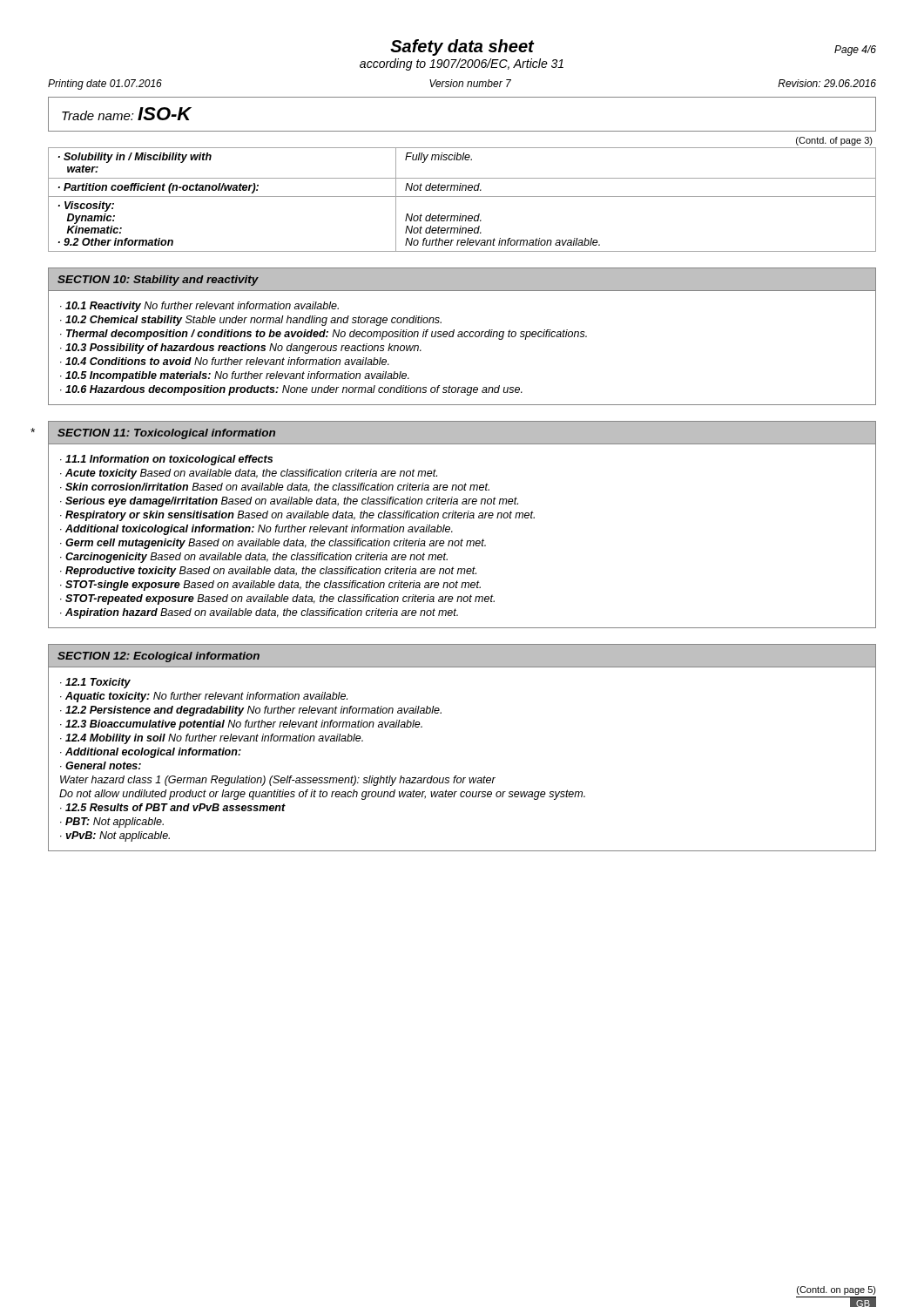Where does it say "SECTION 10: Stability and reactivity"?
The width and height of the screenshot is (924, 1307).
click(x=158, y=279)
